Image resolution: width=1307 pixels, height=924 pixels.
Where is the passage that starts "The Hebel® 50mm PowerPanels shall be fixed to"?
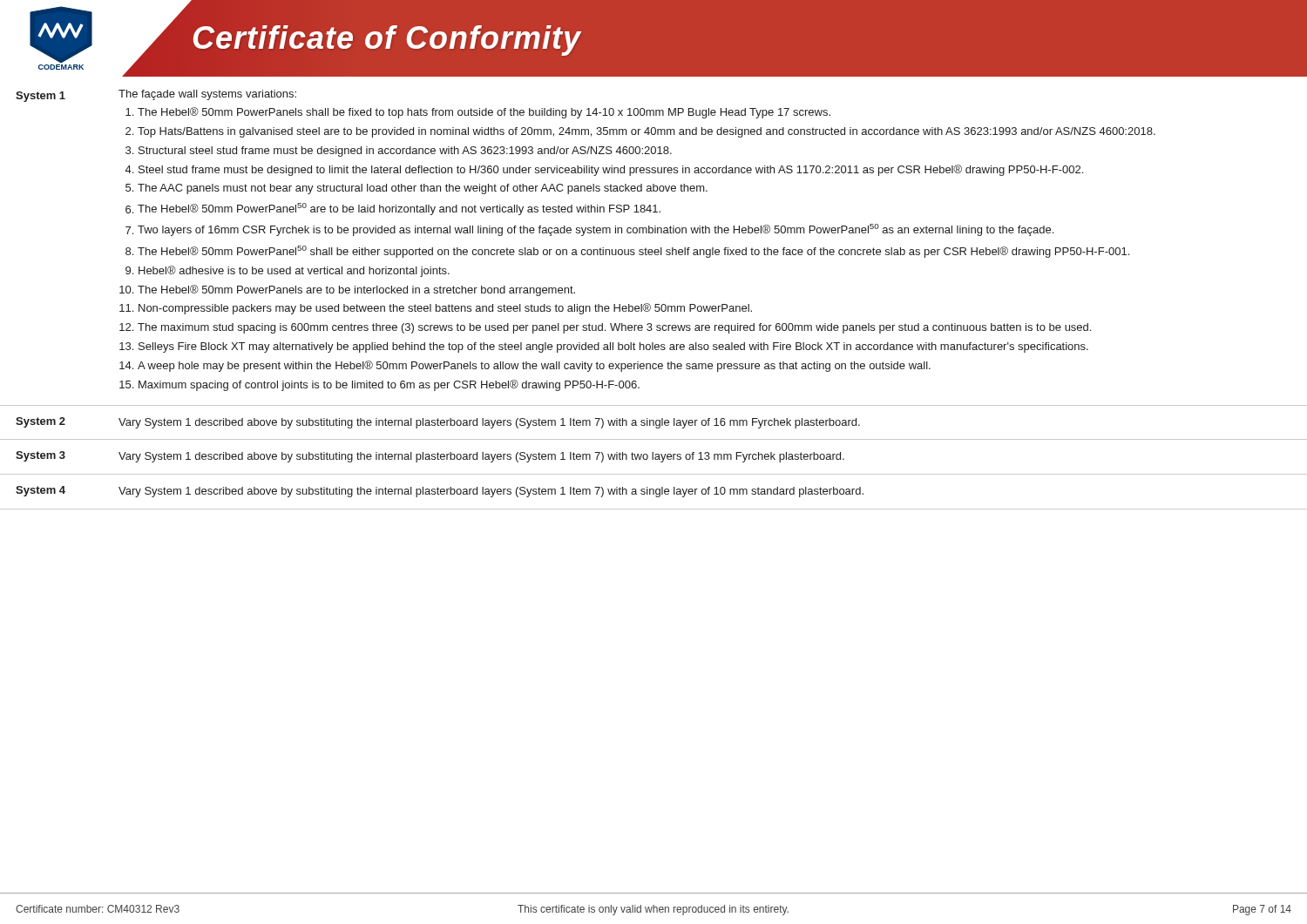484,112
